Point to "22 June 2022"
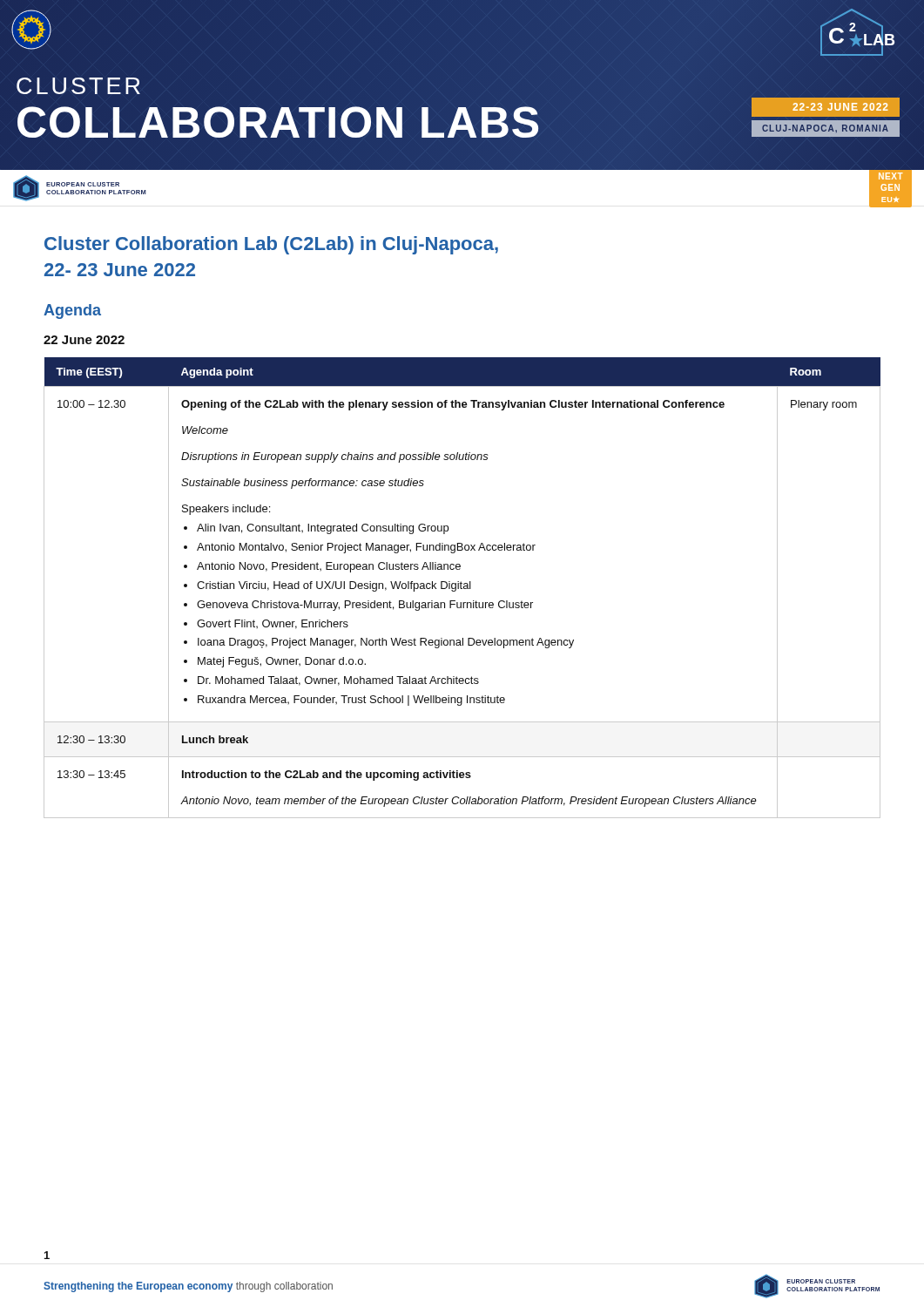Viewport: 924px width, 1307px height. (84, 340)
